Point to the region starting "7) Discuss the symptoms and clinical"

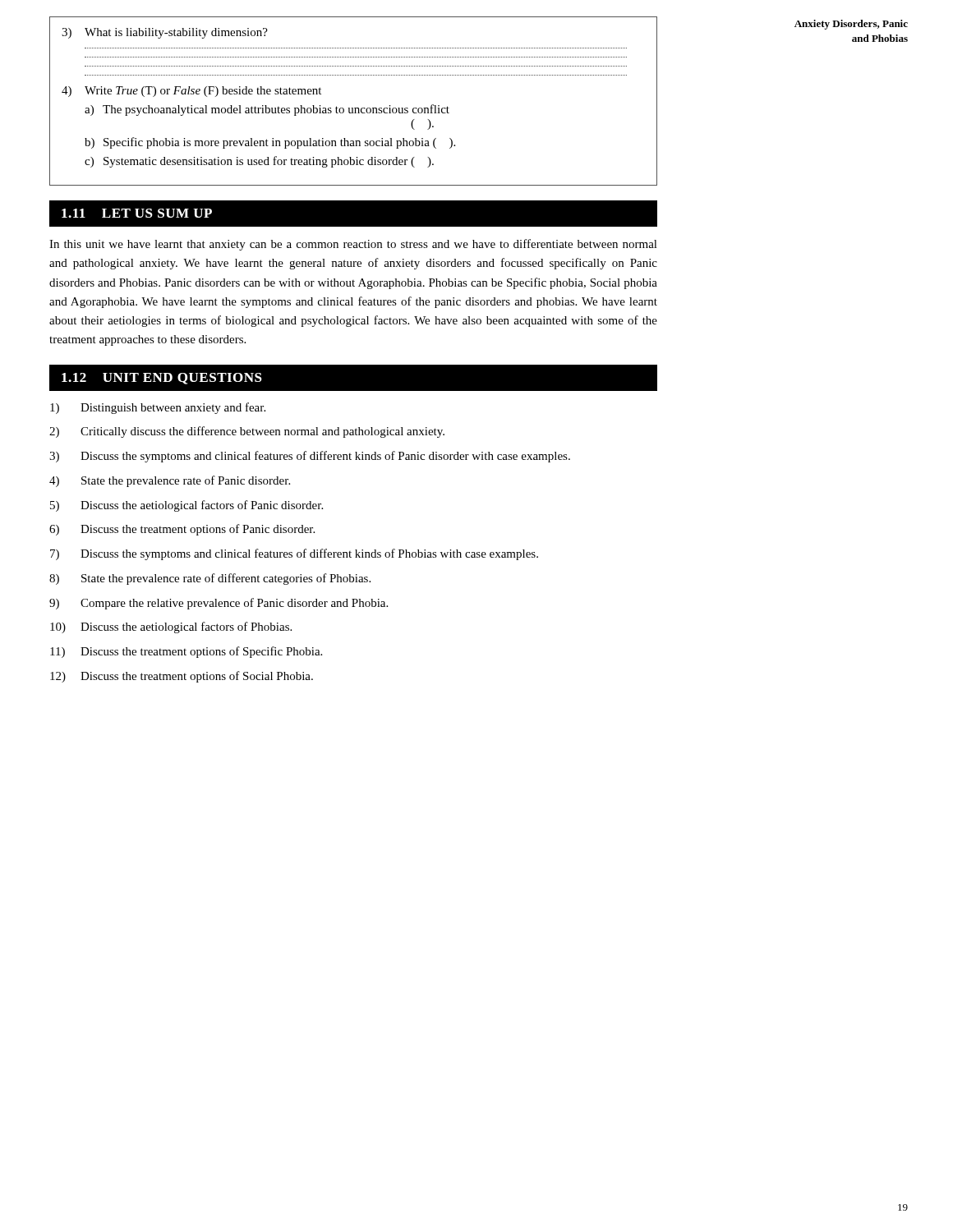(x=353, y=554)
